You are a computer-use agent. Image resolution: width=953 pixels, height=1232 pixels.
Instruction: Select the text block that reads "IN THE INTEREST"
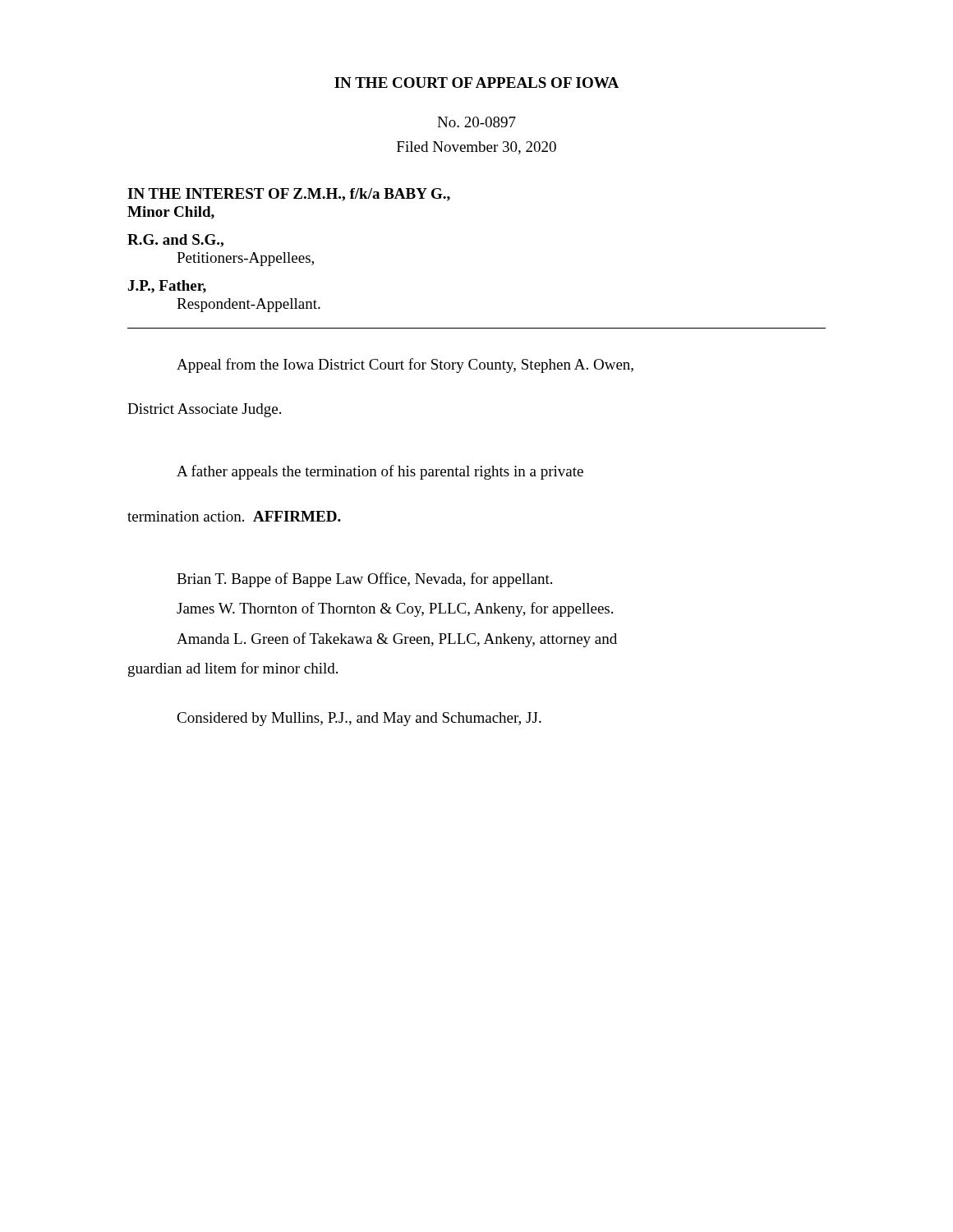point(289,202)
